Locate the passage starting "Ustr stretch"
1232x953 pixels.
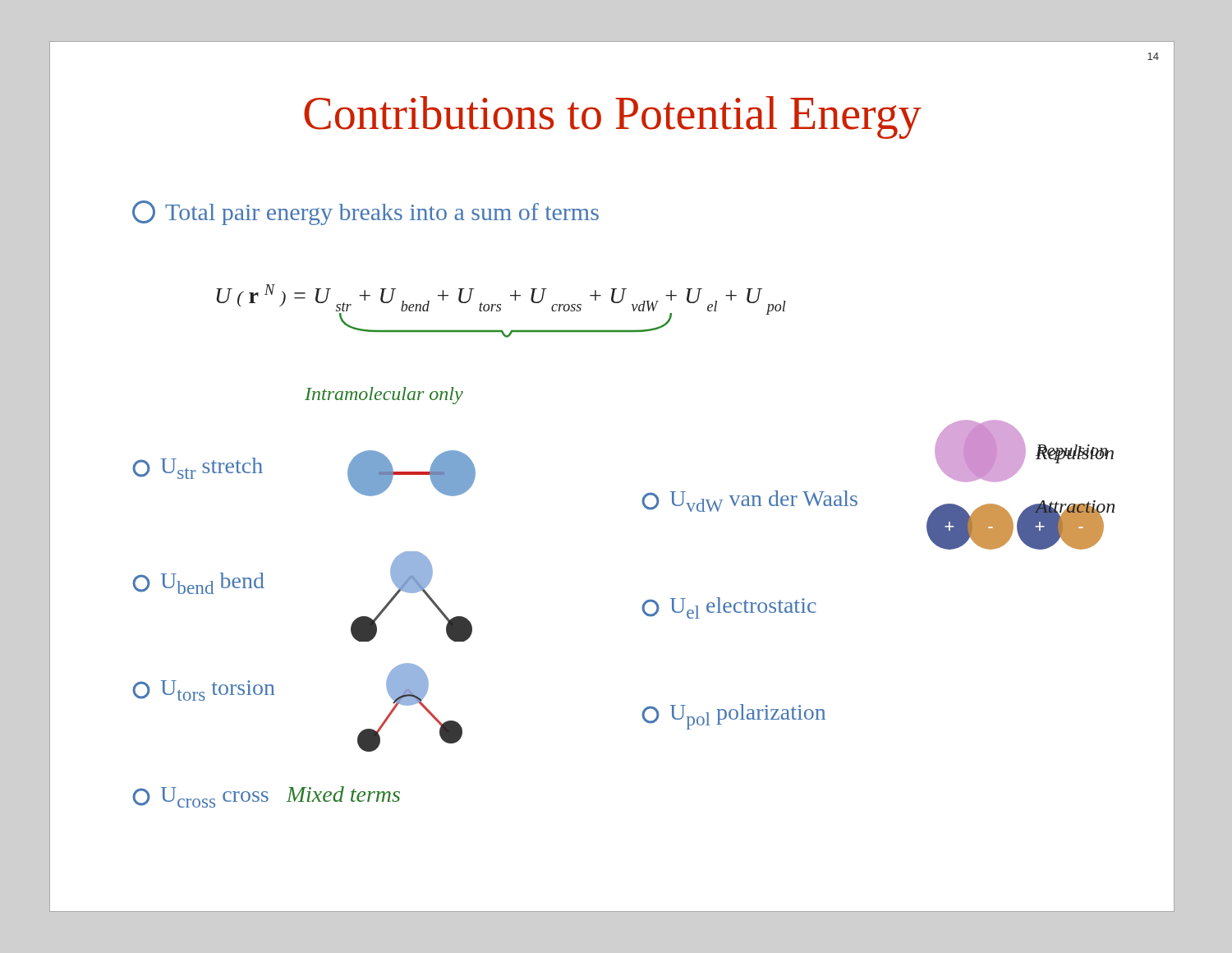(198, 468)
